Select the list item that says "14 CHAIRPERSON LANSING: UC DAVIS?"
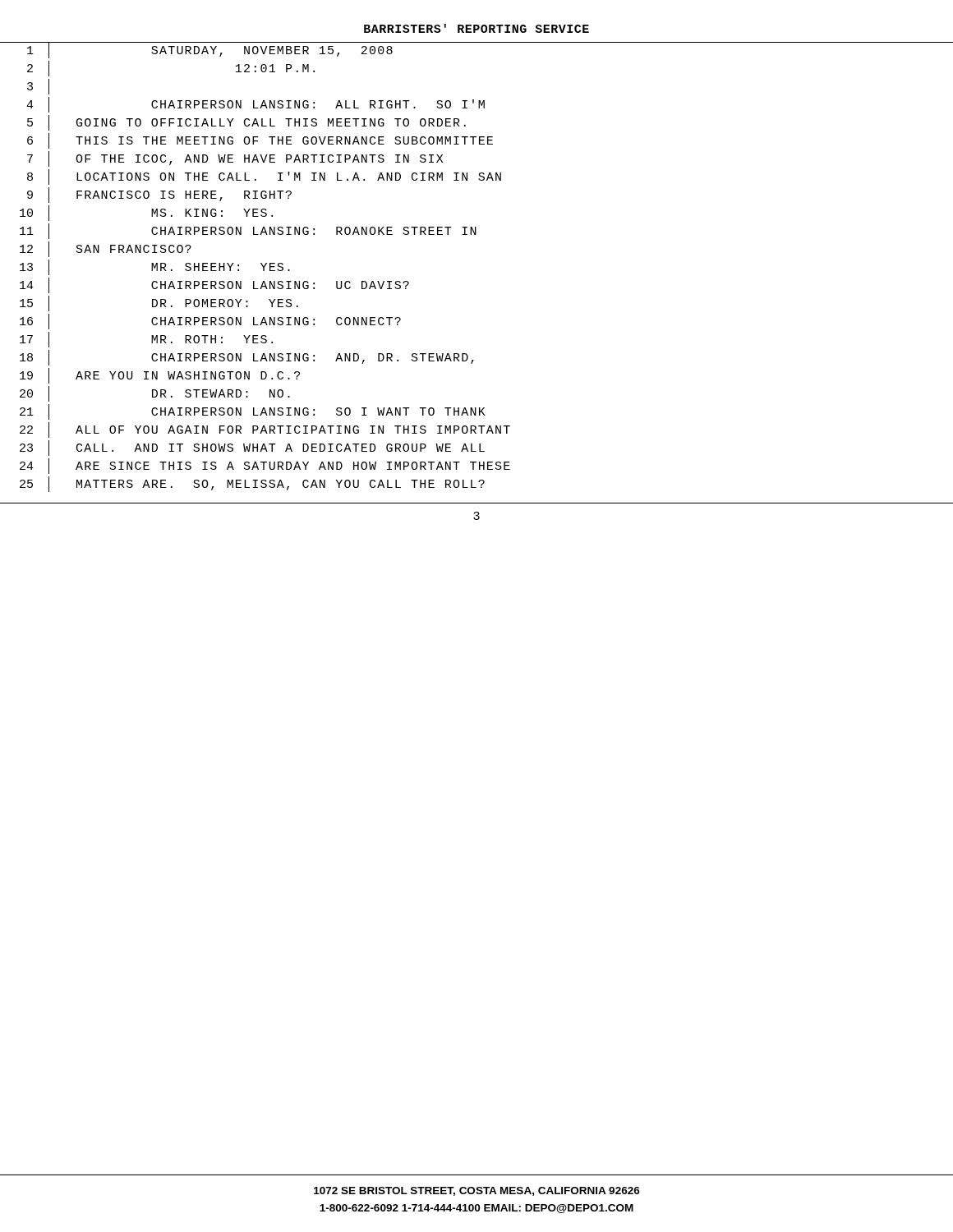 tap(214, 285)
